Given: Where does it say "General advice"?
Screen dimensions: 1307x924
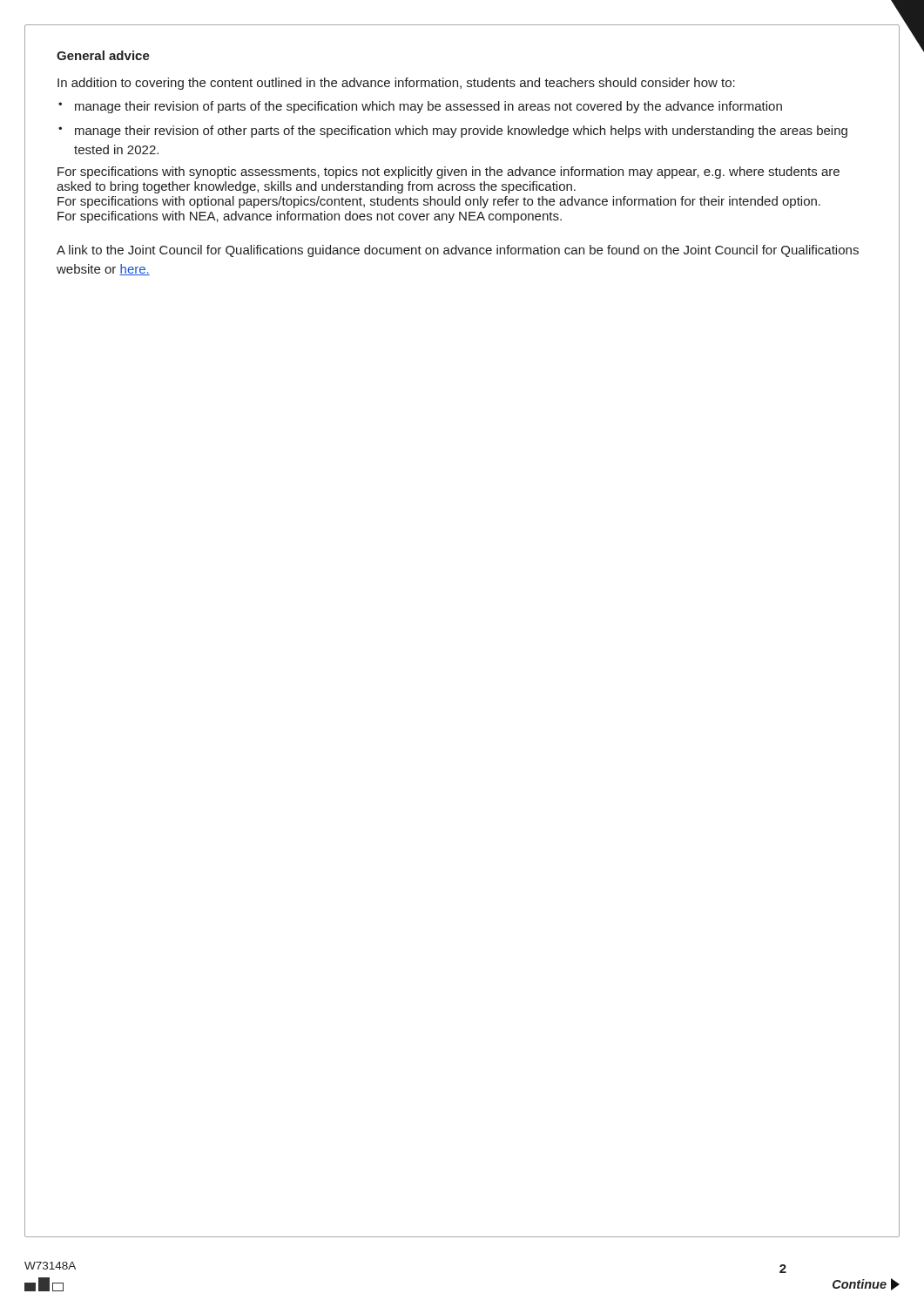Looking at the screenshot, I should pyautogui.click(x=103, y=55).
